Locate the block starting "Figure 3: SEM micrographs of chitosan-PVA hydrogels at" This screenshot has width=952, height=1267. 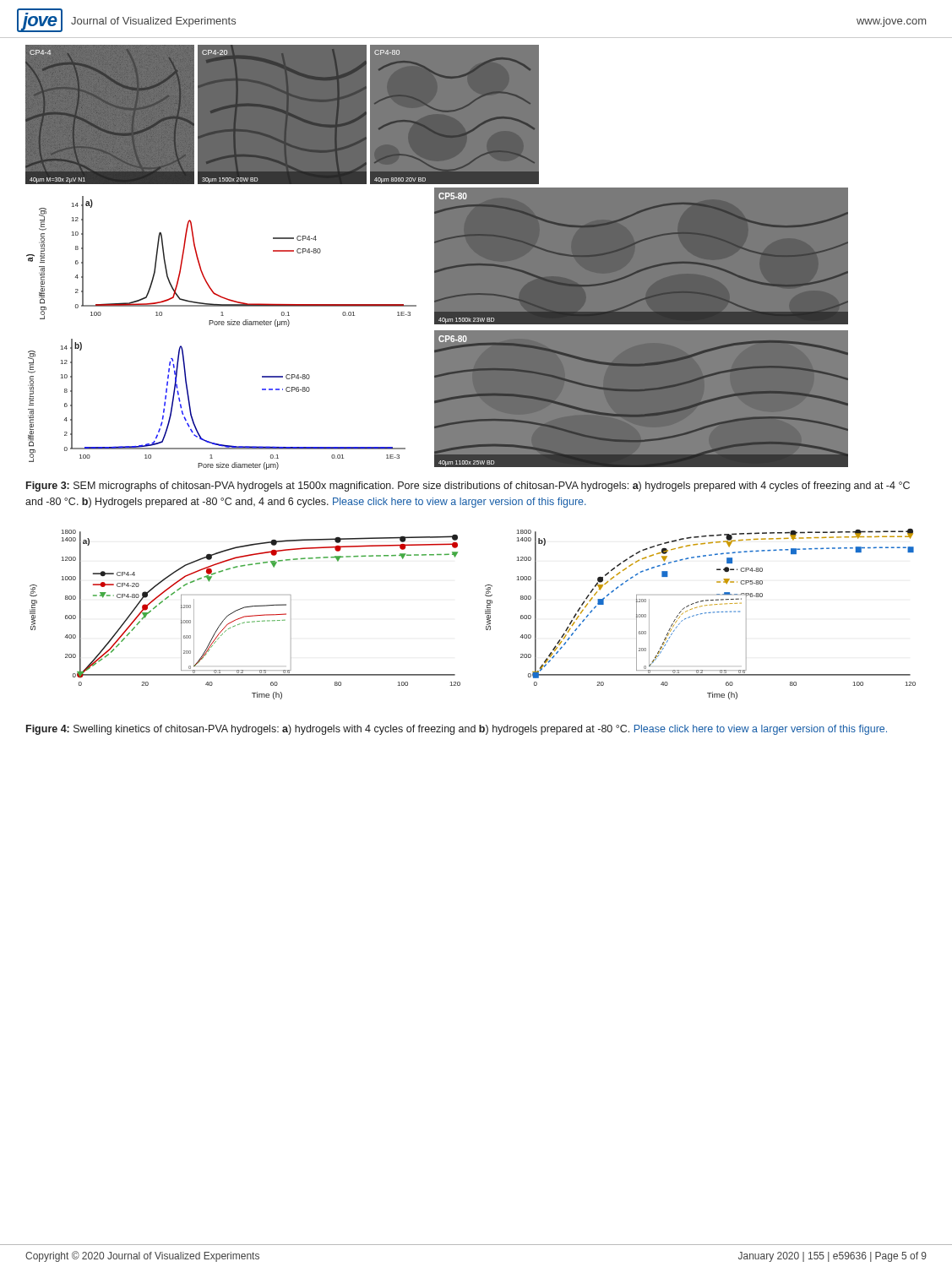[468, 494]
